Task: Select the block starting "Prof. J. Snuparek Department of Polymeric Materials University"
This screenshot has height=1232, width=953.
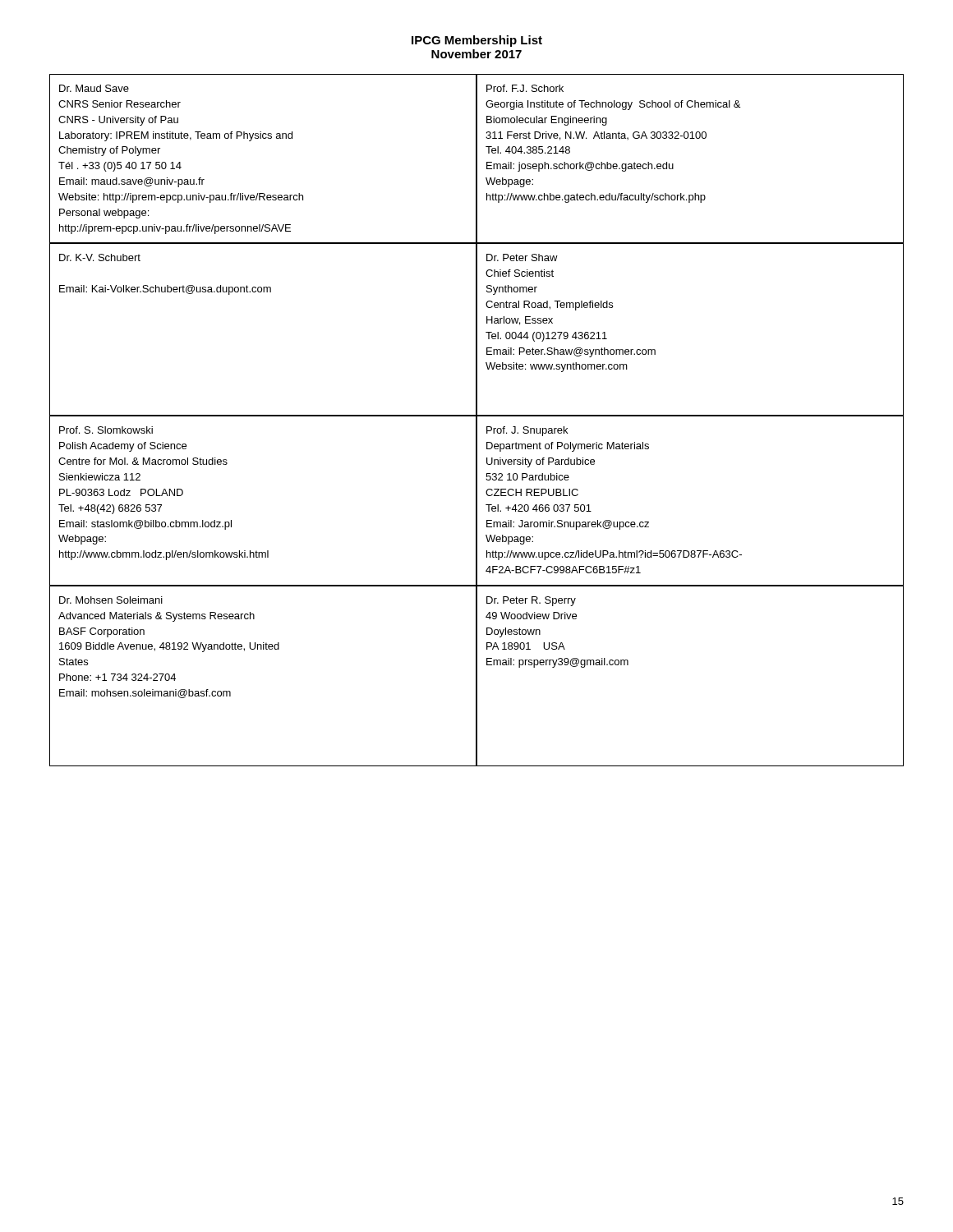Action: pyautogui.click(x=527, y=431)
